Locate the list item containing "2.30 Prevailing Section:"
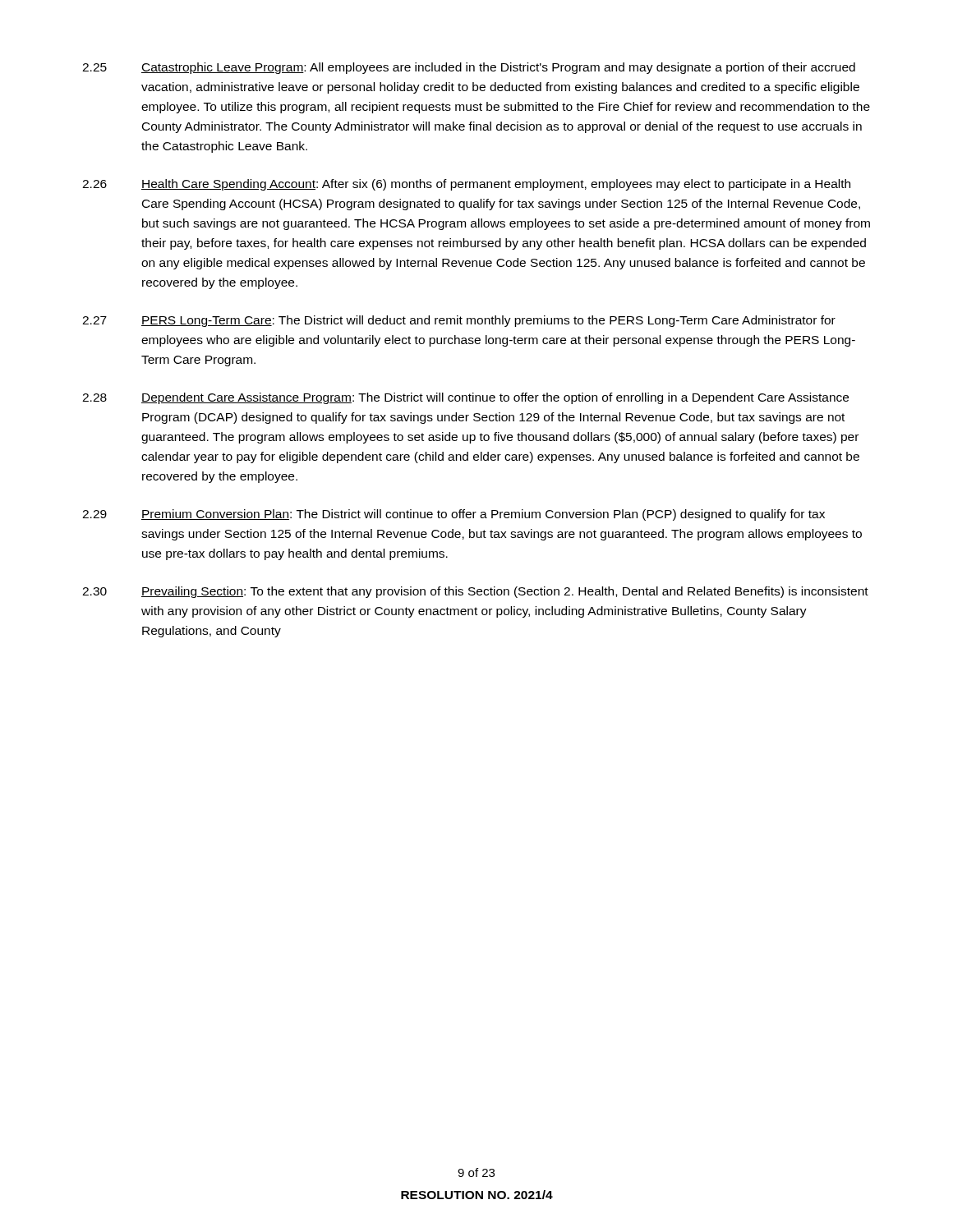The width and height of the screenshot is (953, 1232). [x=476, y=611]
